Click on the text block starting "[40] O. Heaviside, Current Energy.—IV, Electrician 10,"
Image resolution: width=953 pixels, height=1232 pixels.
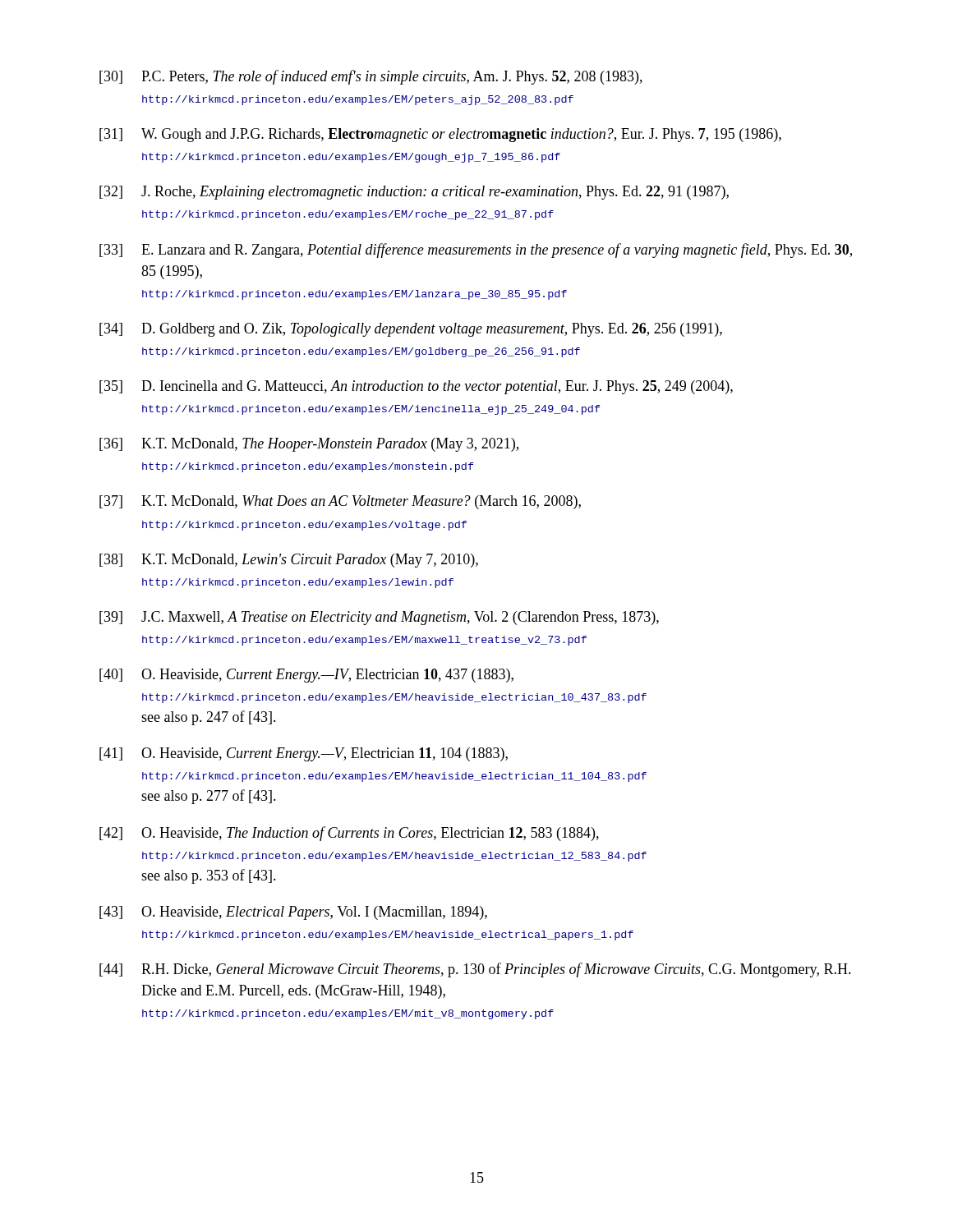point(476,696)
